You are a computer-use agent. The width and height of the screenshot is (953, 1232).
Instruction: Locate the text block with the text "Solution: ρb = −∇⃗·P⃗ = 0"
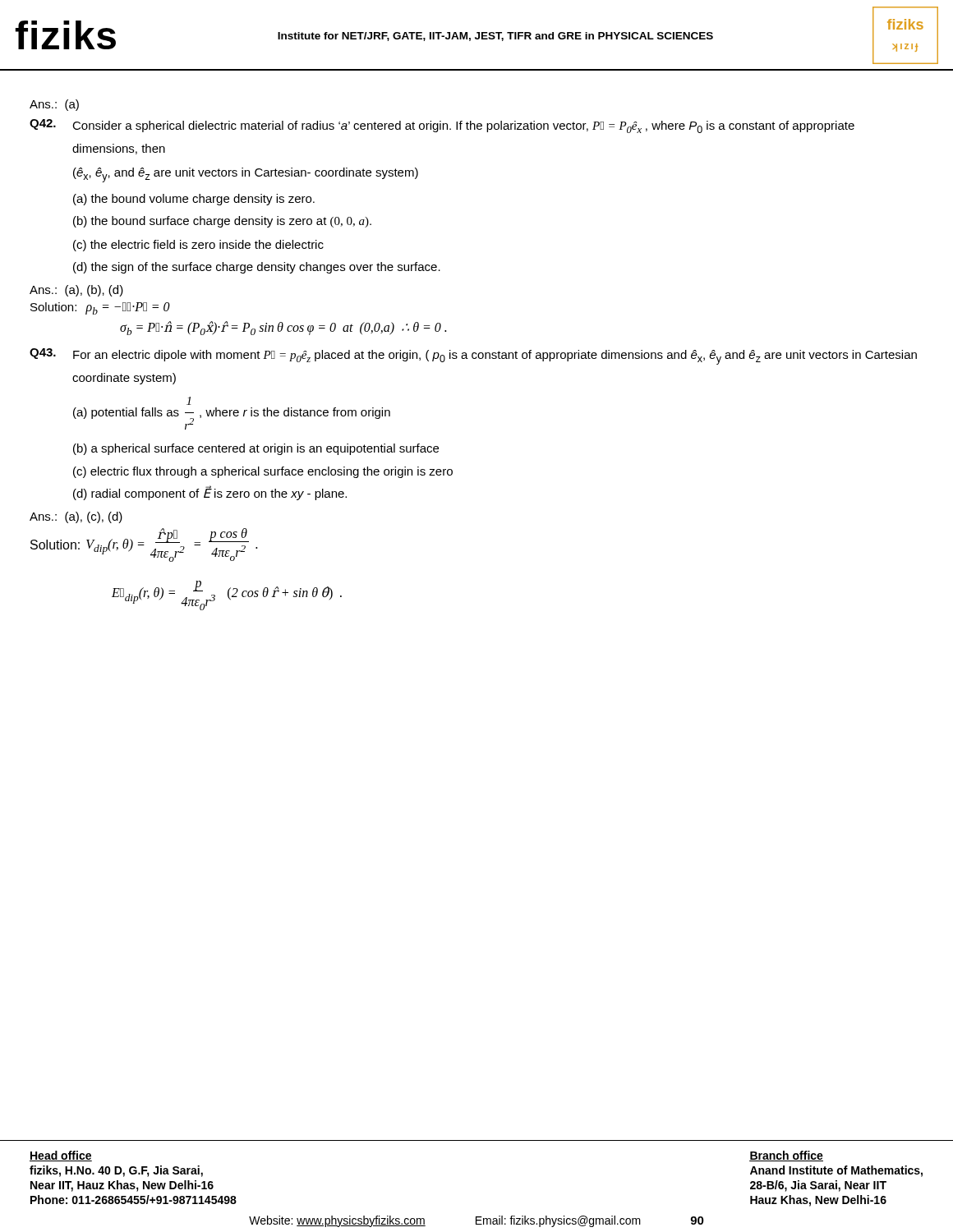click(100, 308)
